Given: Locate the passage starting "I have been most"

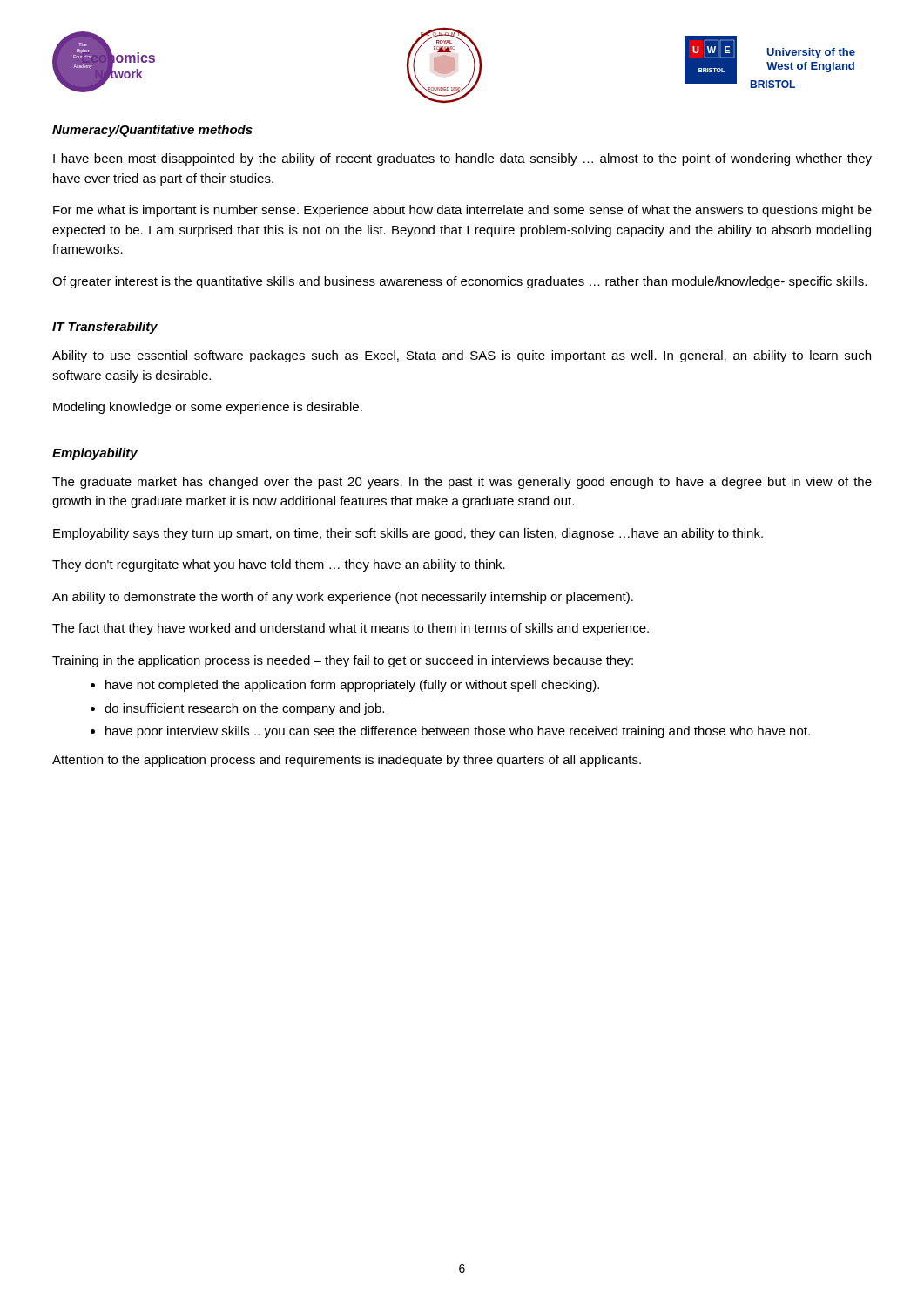Looking at the screenshot, I should point(462,168).
